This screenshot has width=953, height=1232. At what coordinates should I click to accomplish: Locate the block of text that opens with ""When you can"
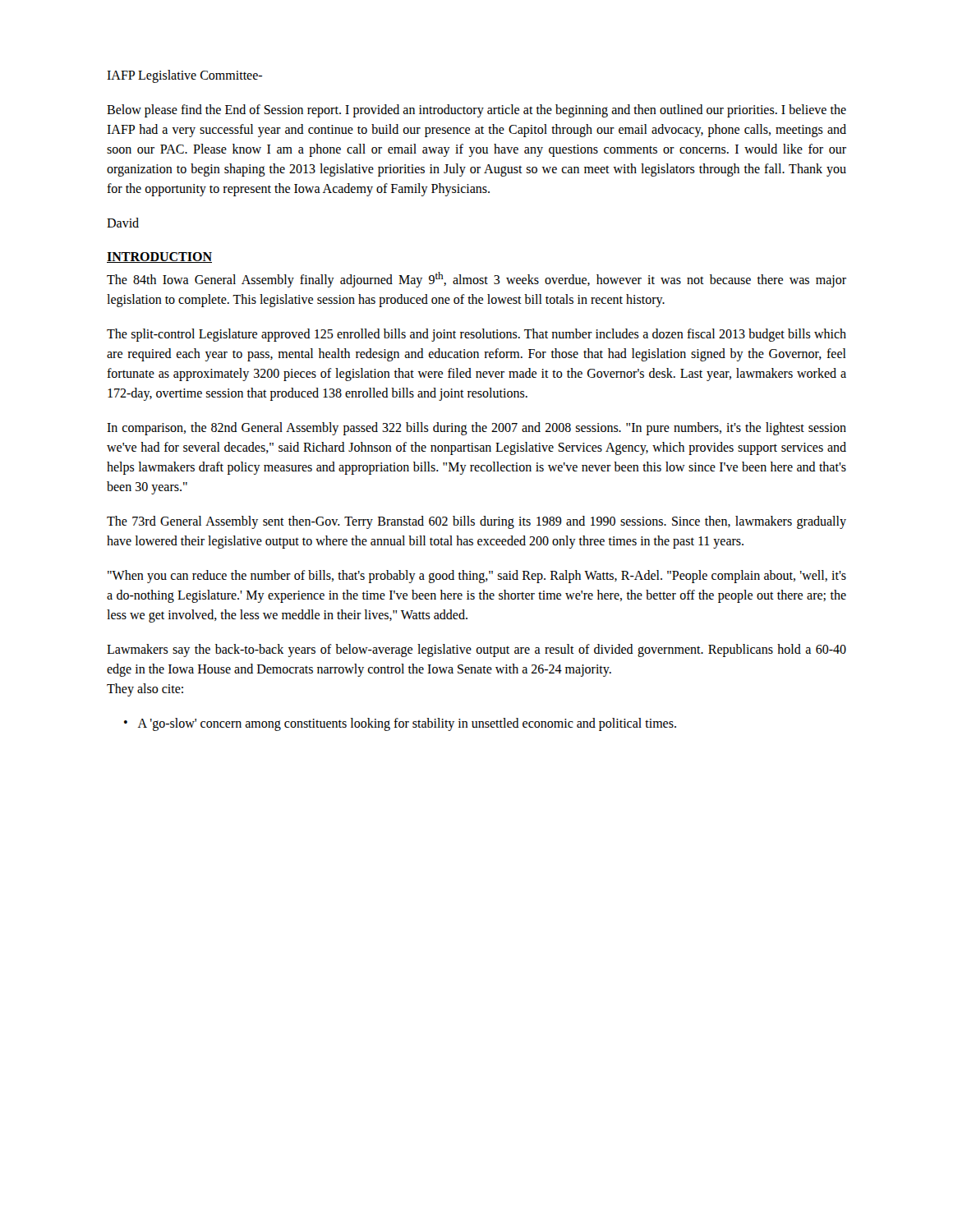(x=476, y=596)
